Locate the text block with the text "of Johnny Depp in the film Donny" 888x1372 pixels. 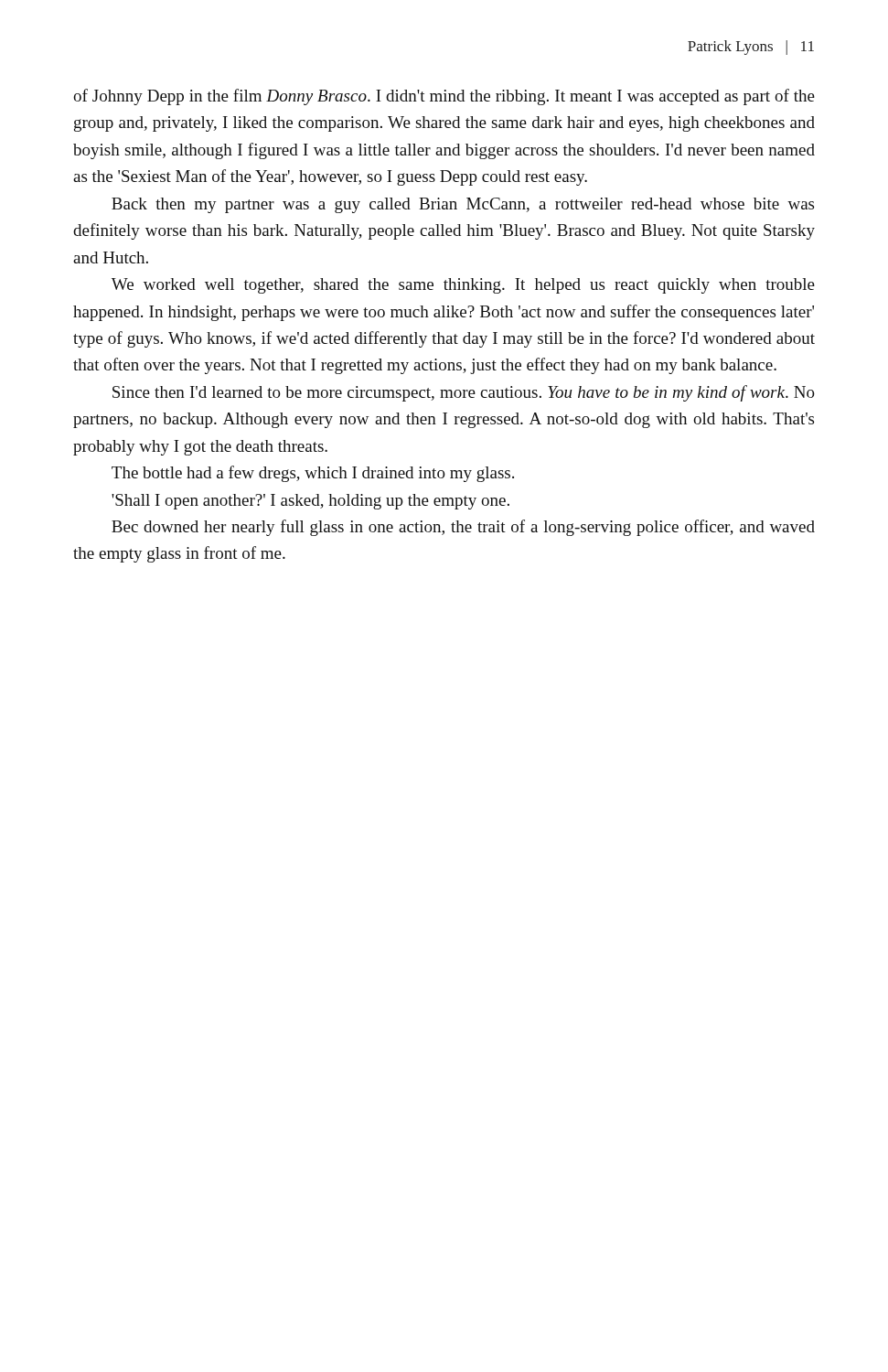(444, 136)
